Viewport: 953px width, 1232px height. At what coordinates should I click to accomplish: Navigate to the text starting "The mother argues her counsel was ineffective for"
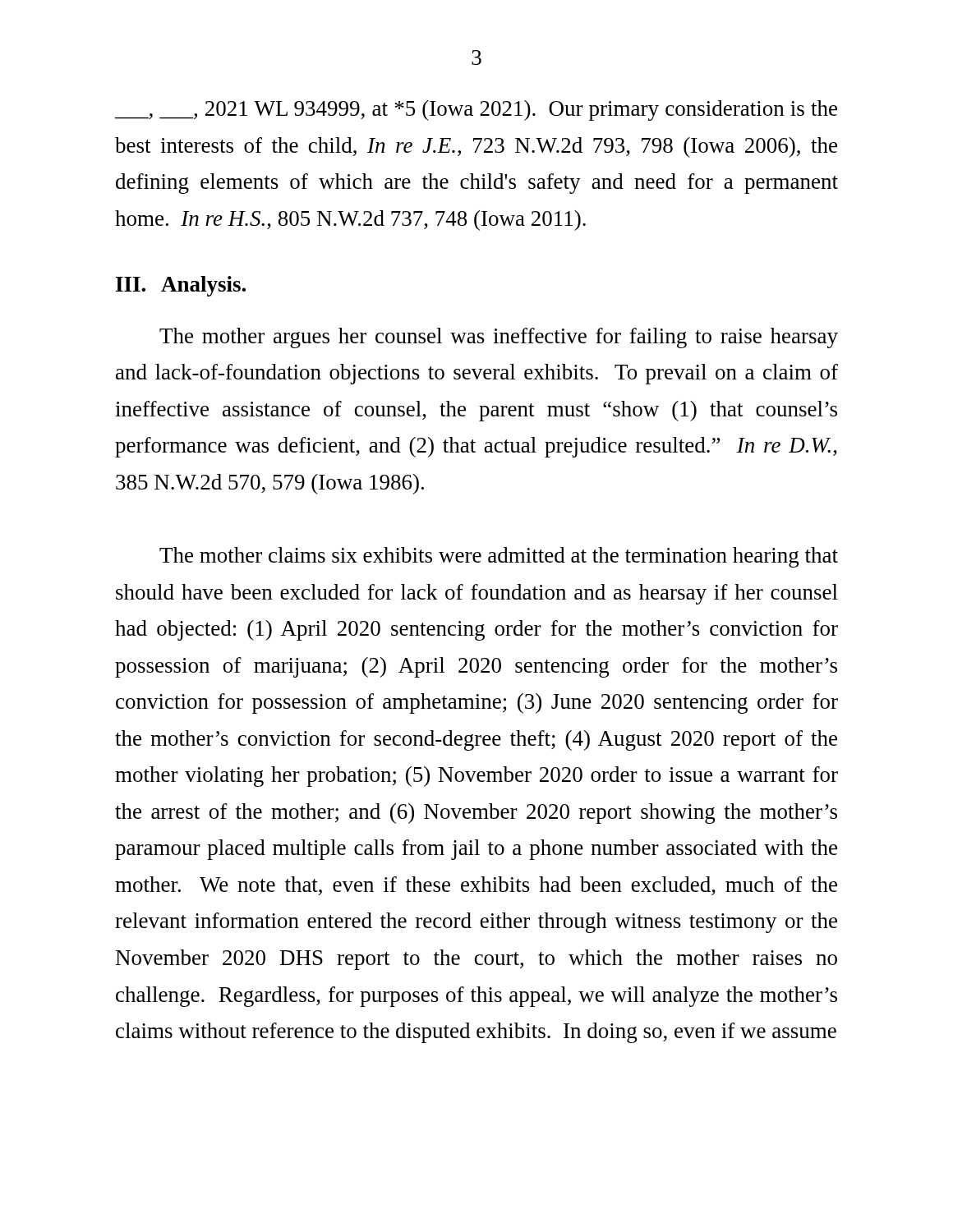476,409
